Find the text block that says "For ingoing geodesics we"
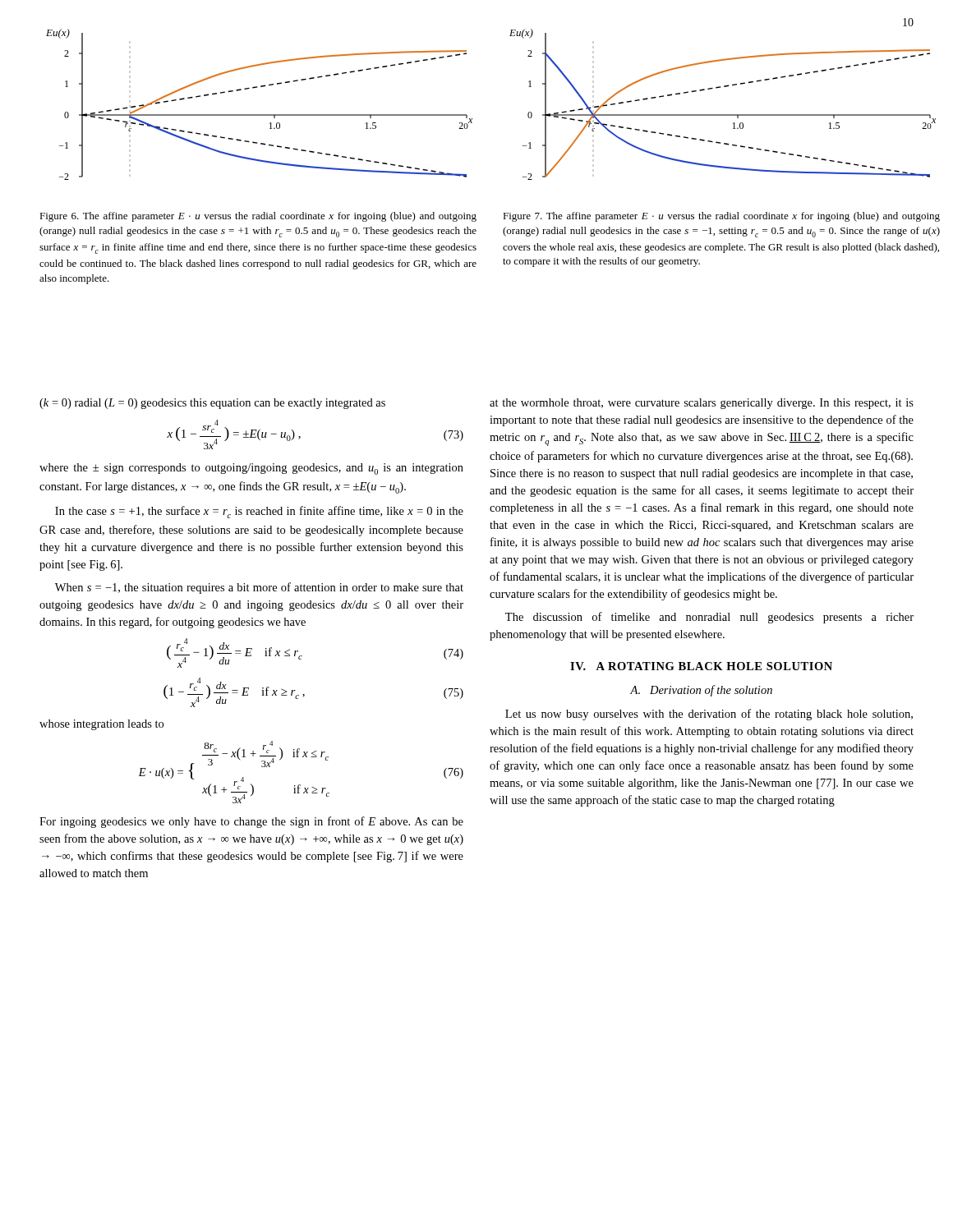 (x=251, y=848)
